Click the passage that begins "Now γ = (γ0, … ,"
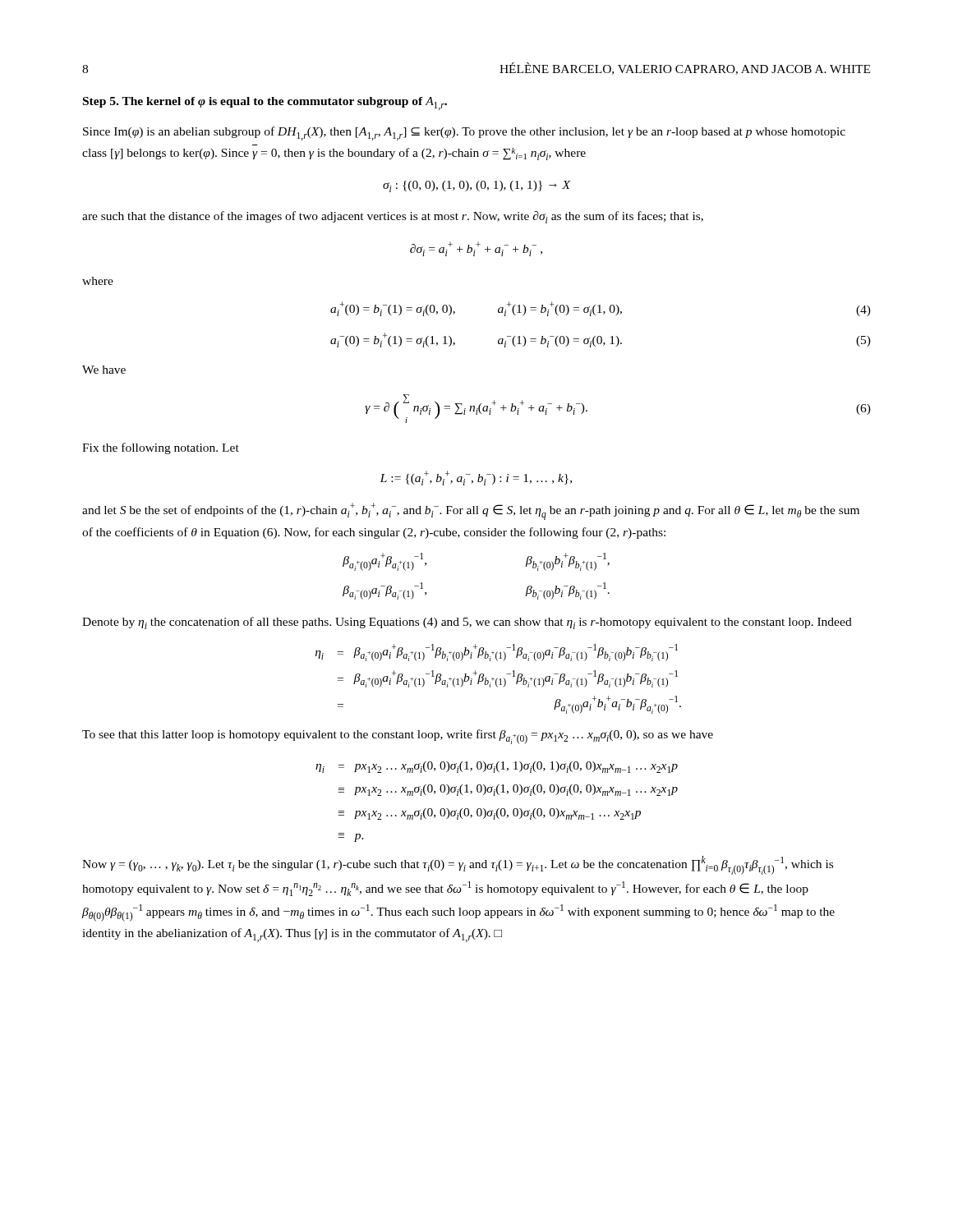The height and width of the screenshot is (1232, 953). point(458,899)
